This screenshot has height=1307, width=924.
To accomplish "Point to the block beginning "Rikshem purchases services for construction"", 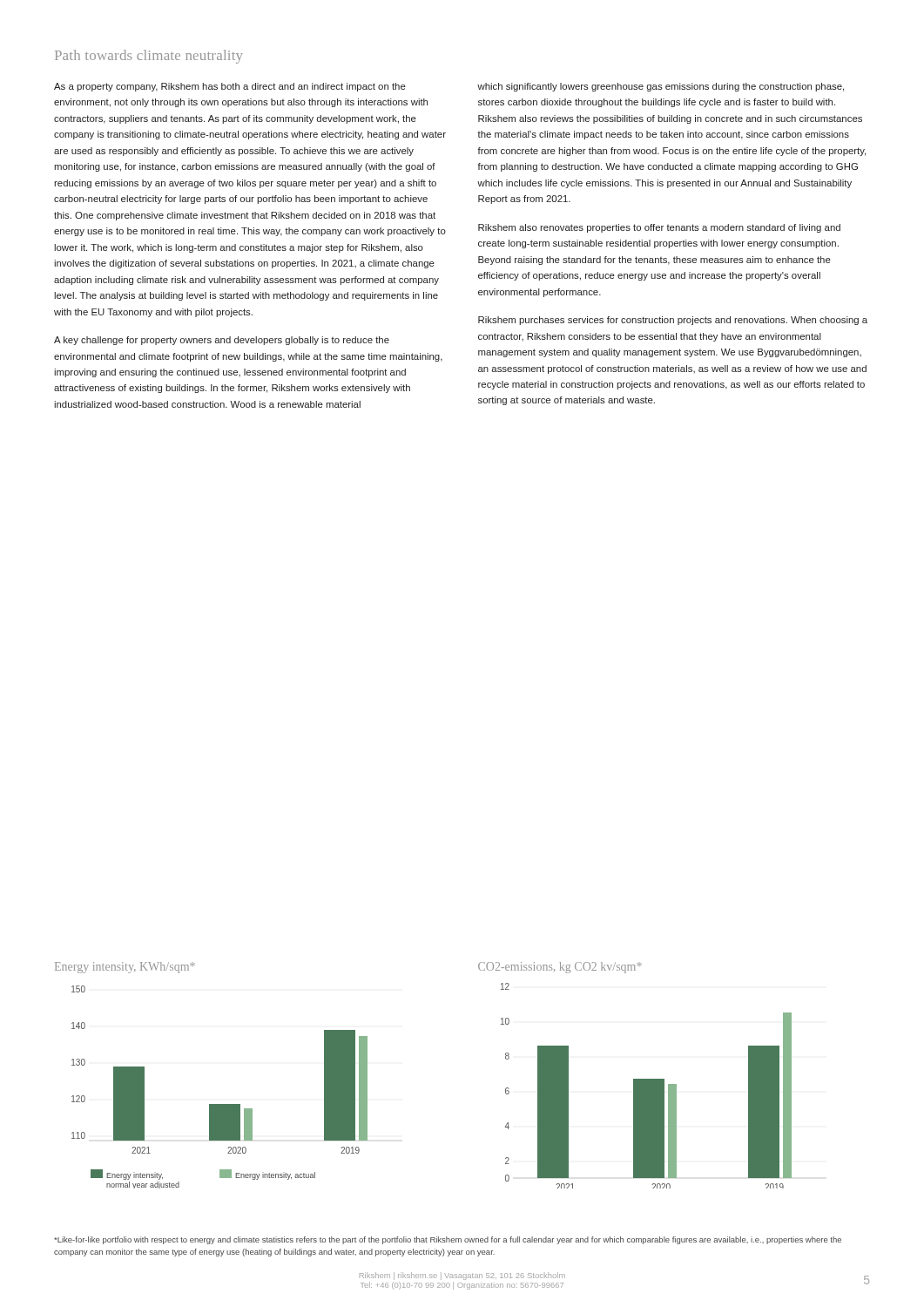I will coord(673,360).
